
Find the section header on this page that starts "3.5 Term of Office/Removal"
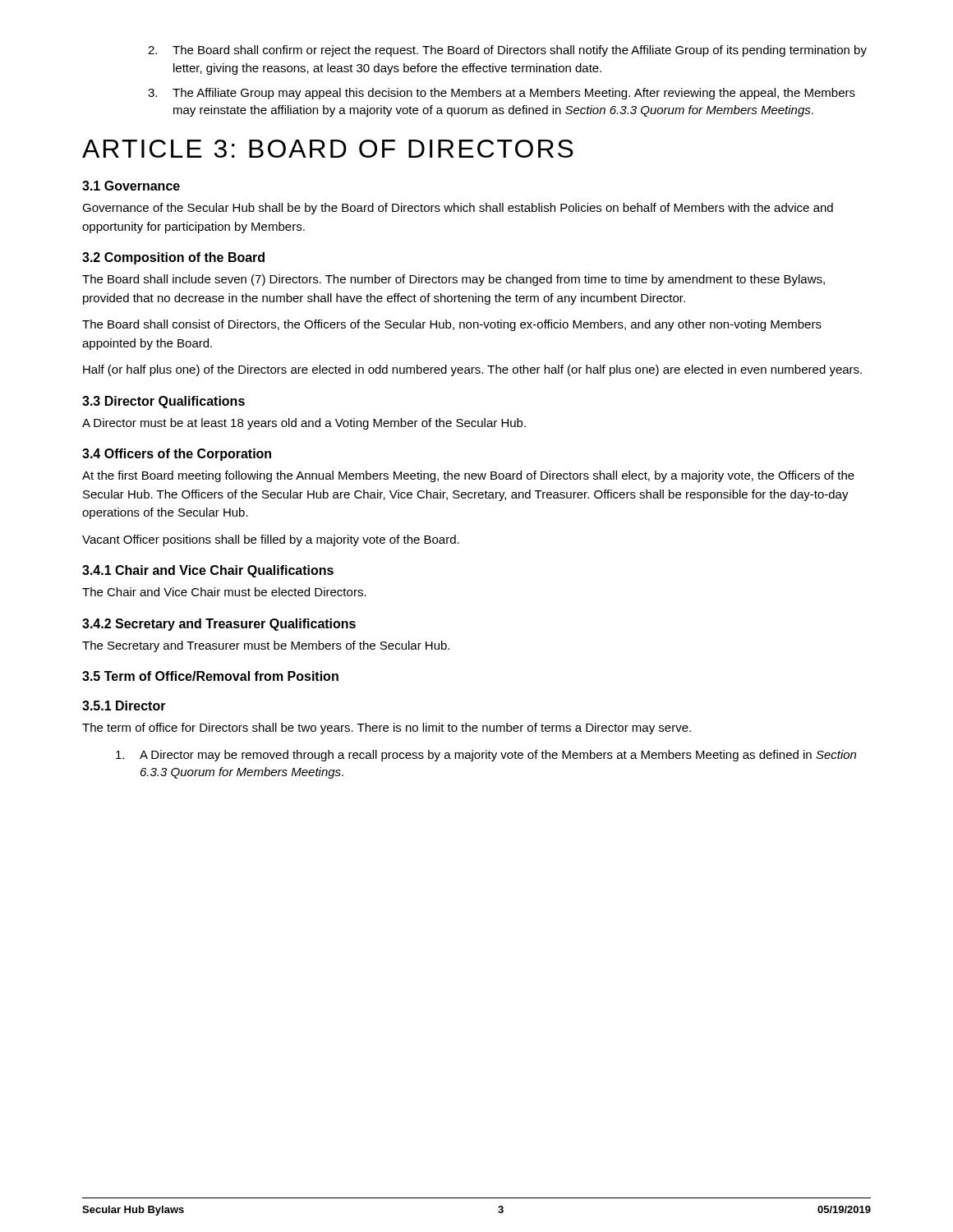(211, 676)
